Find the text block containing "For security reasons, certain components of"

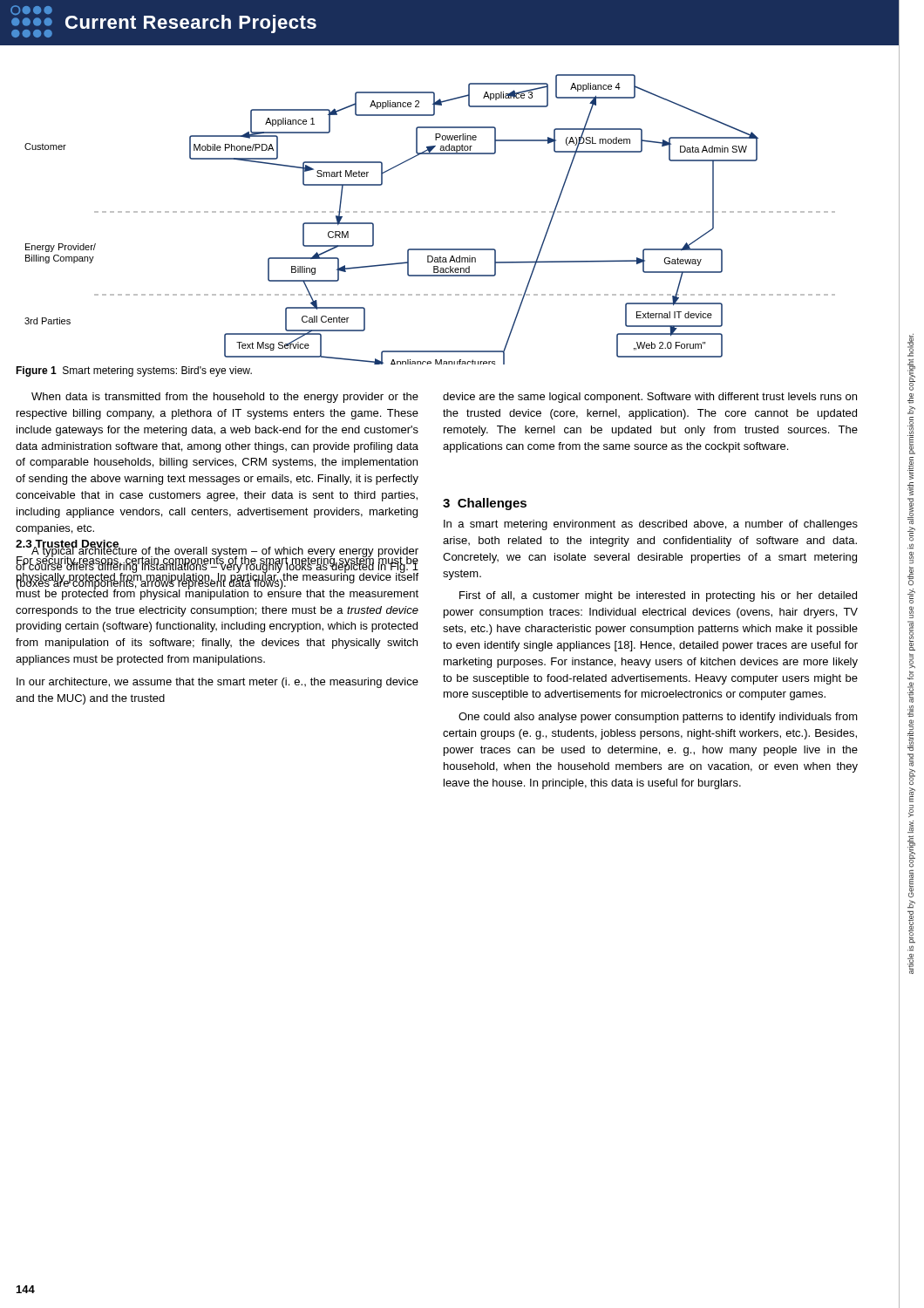pyautogui.click(x=217, y=630)
